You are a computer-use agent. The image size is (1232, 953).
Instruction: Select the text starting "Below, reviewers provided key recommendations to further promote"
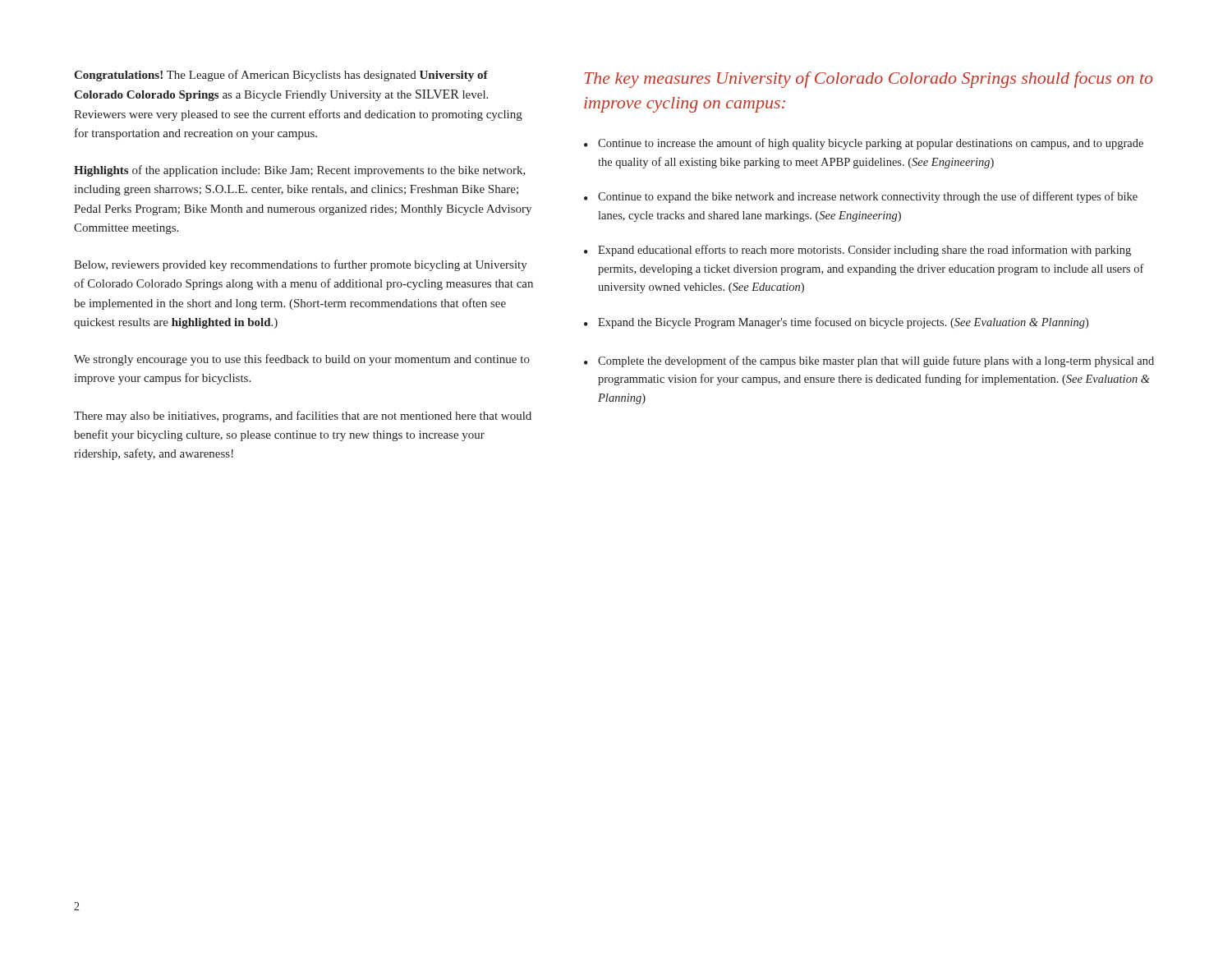click(304, 294)
